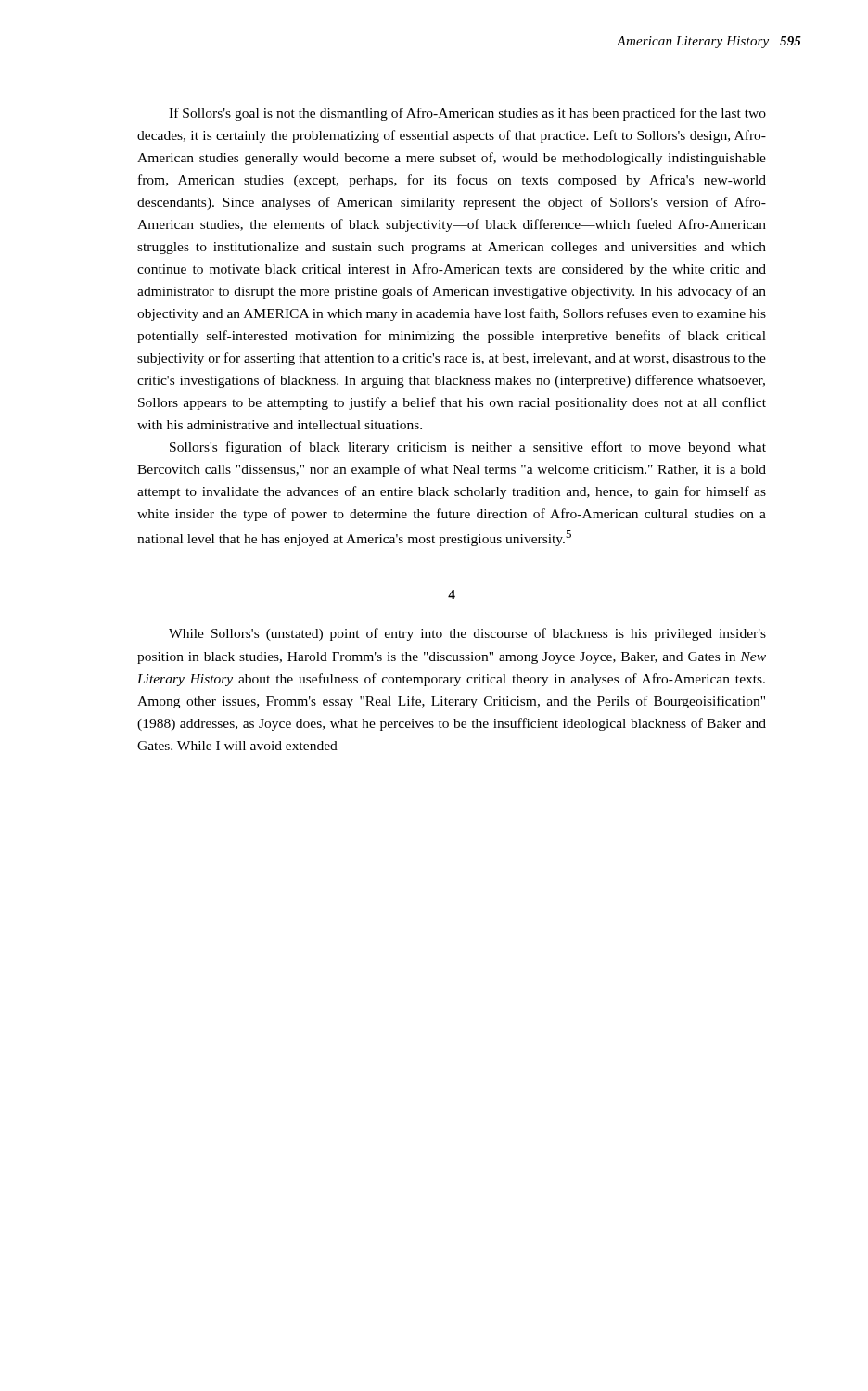
Task: Locate the text block that says "While Sollors's (unstated) point"
Action: tap(452, 689)
